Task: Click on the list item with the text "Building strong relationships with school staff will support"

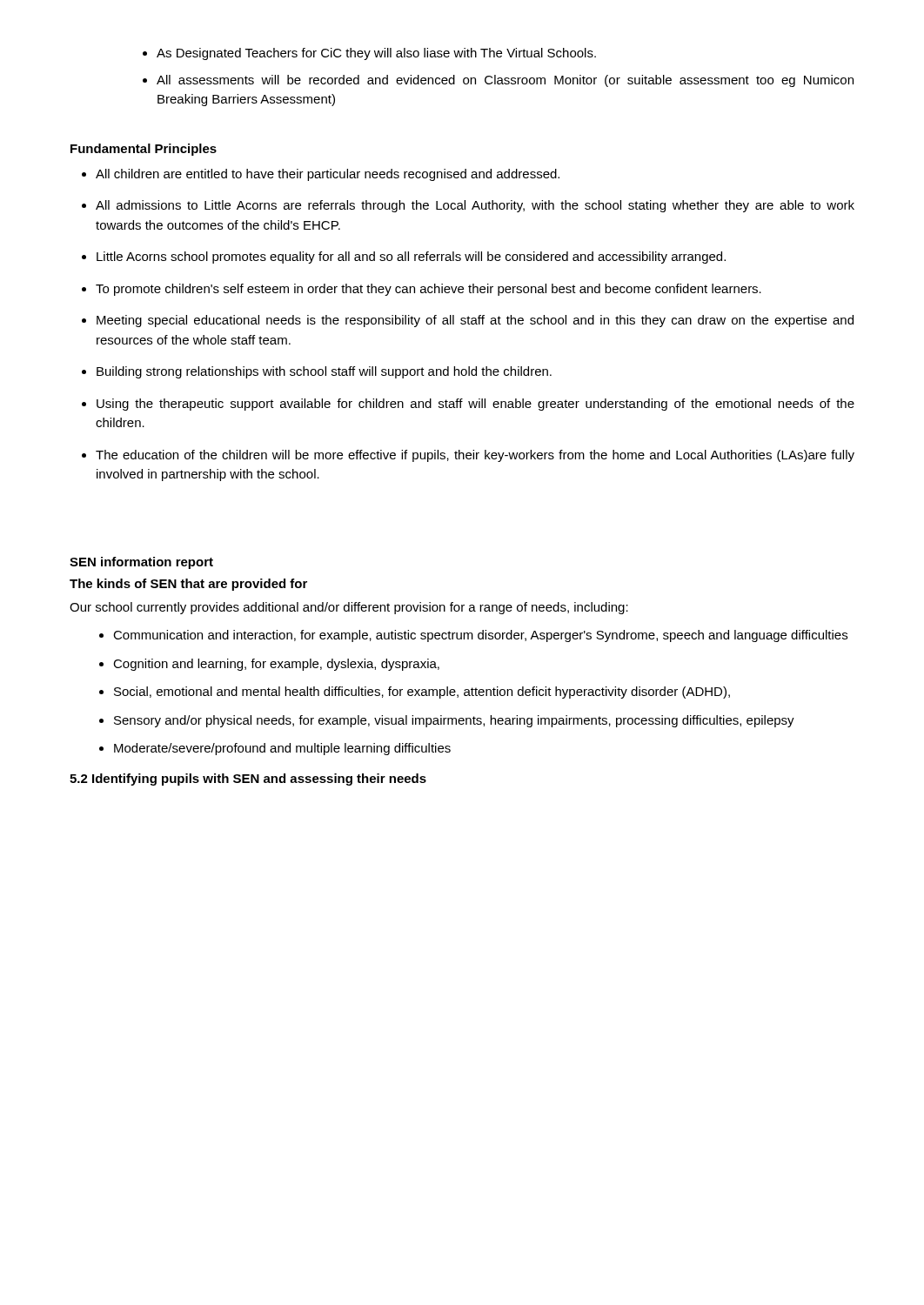Action: 324,371
